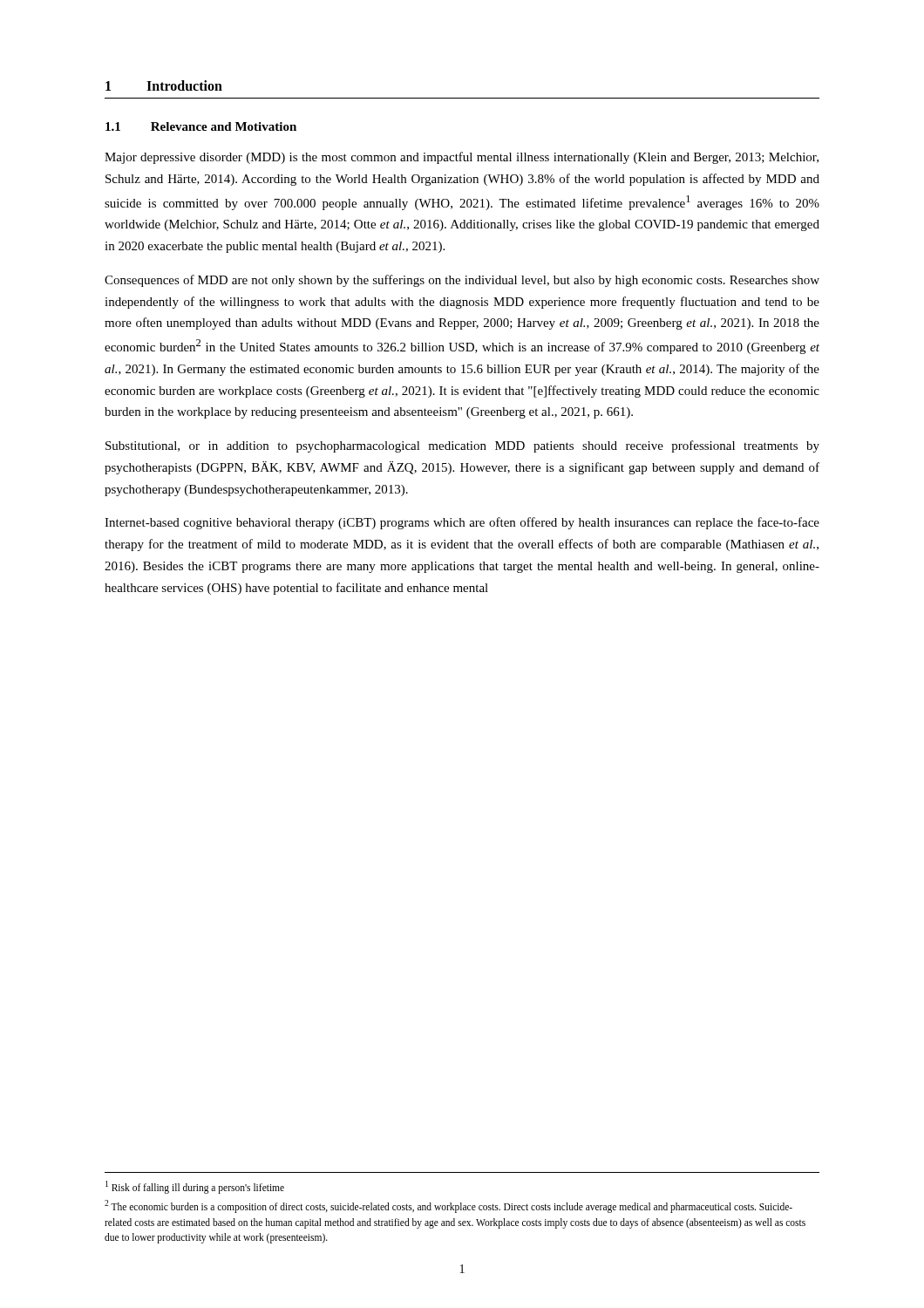
Task: Find the footnote with the text "1 Risk of falling ill during a person's"
Action: [194, 1186]
